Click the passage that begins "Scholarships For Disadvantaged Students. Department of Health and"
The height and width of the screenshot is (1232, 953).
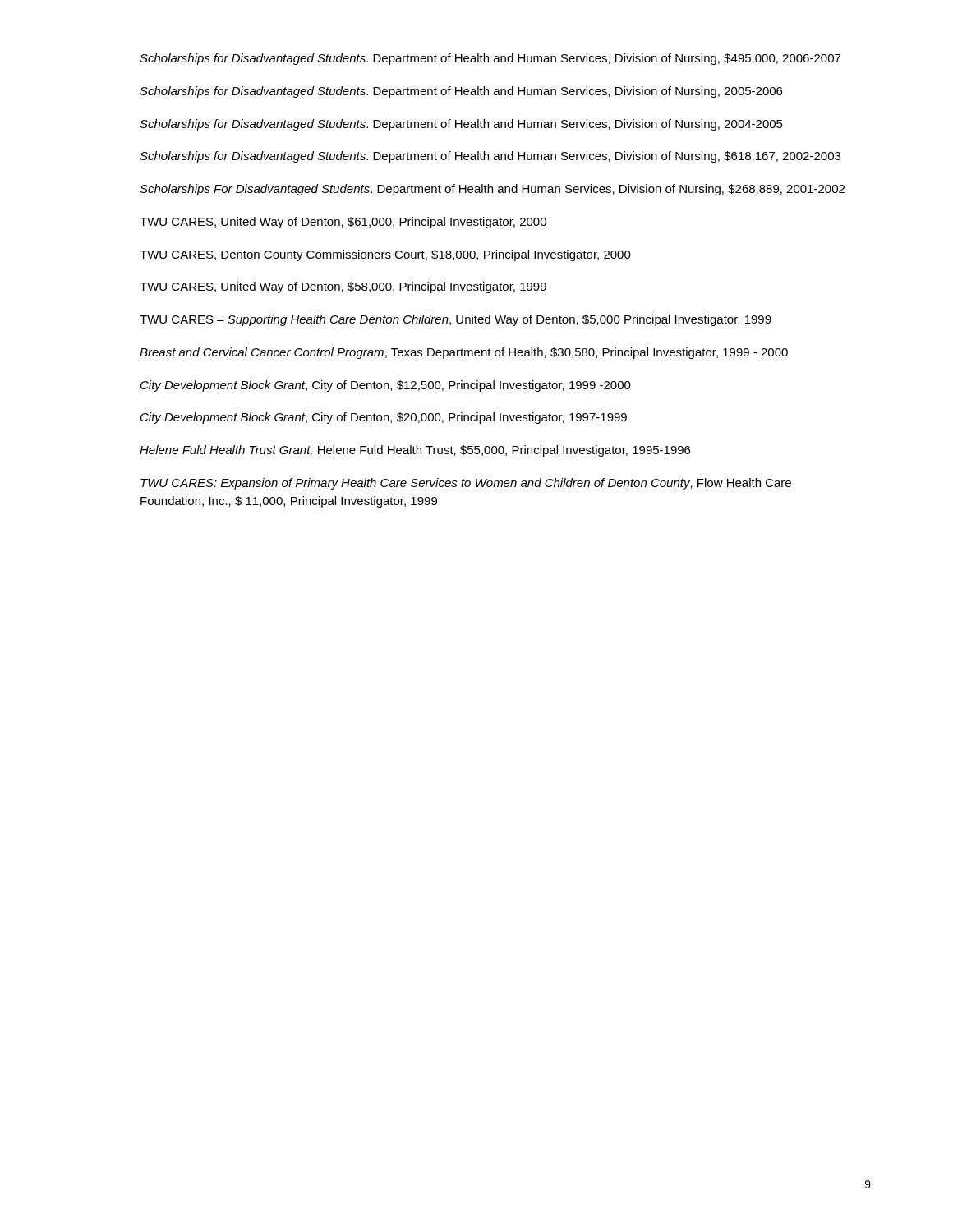click(x=492, y=188)
